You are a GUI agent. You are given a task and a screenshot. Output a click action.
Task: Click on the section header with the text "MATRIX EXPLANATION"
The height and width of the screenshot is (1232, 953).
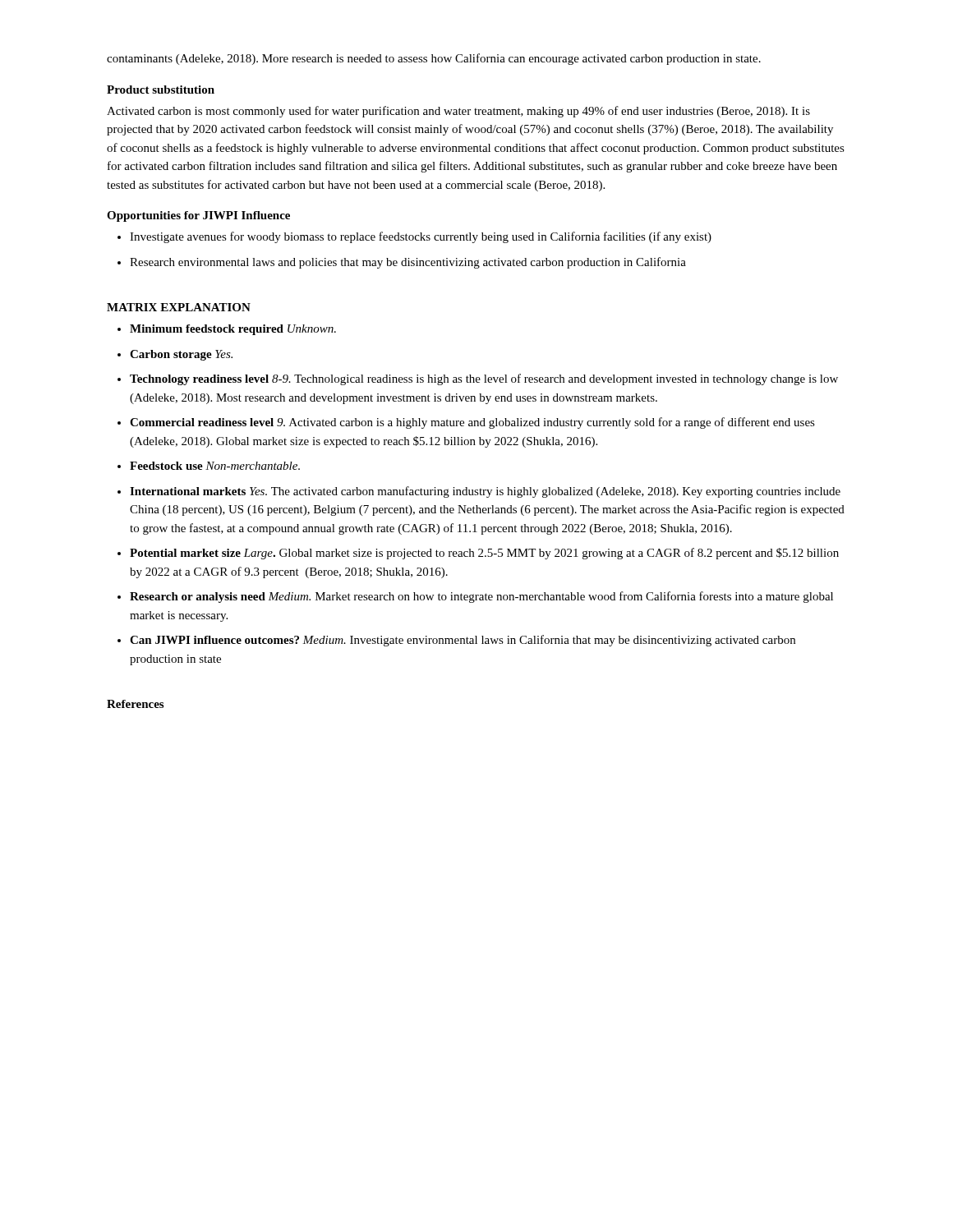179,307
